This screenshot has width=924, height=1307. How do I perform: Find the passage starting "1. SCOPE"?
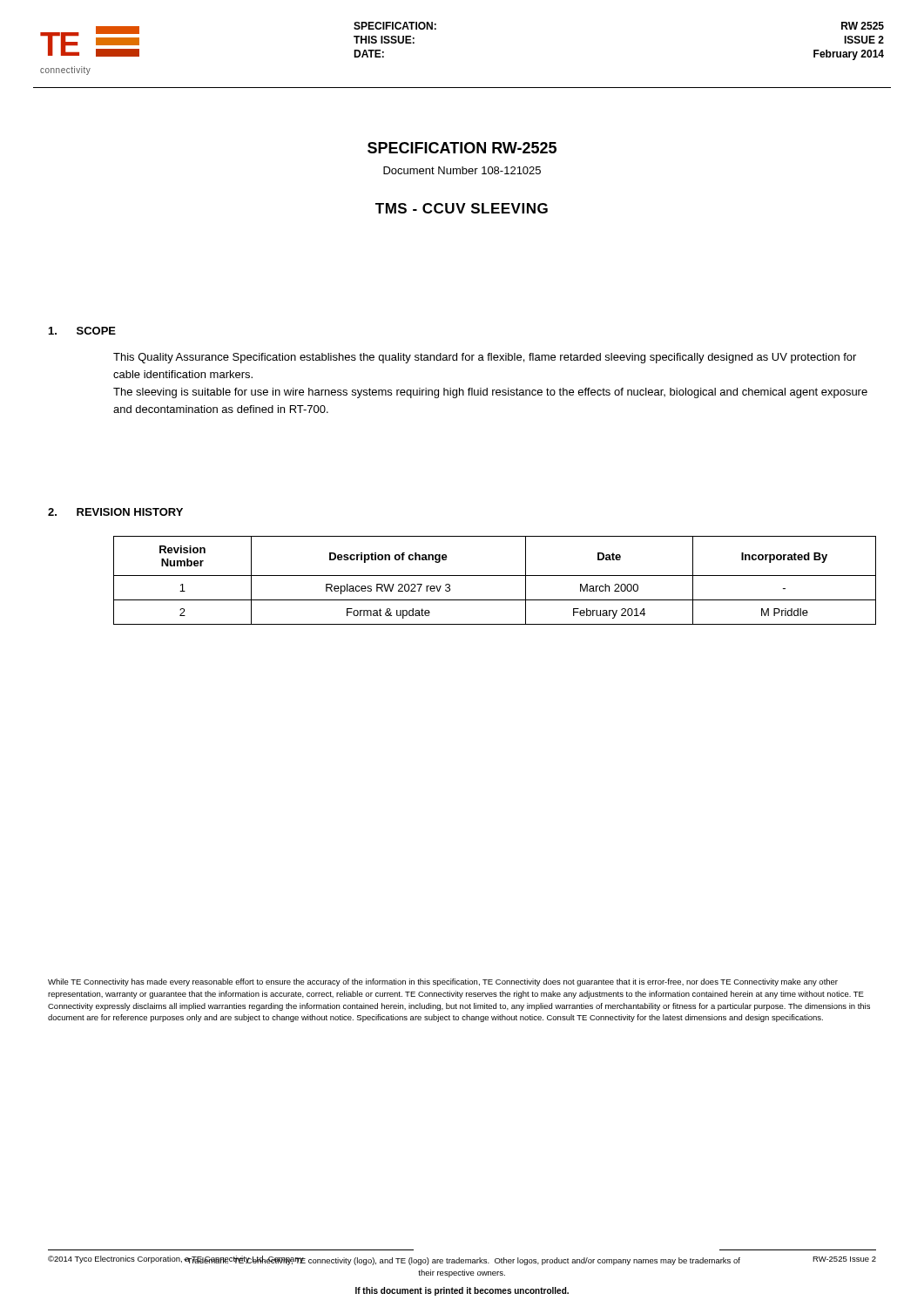click(82, 331)
